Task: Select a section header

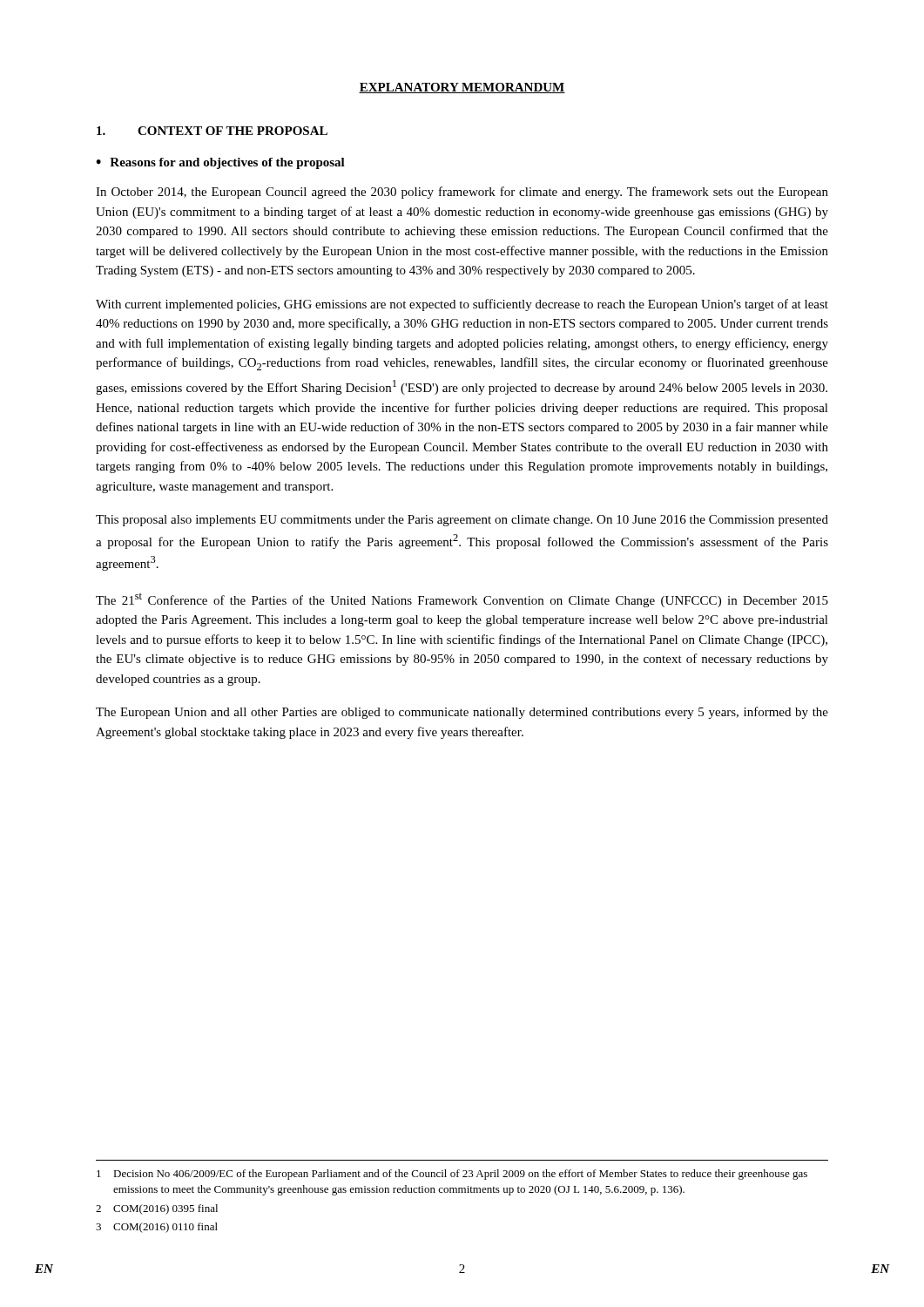Action: tap(212, 131)
